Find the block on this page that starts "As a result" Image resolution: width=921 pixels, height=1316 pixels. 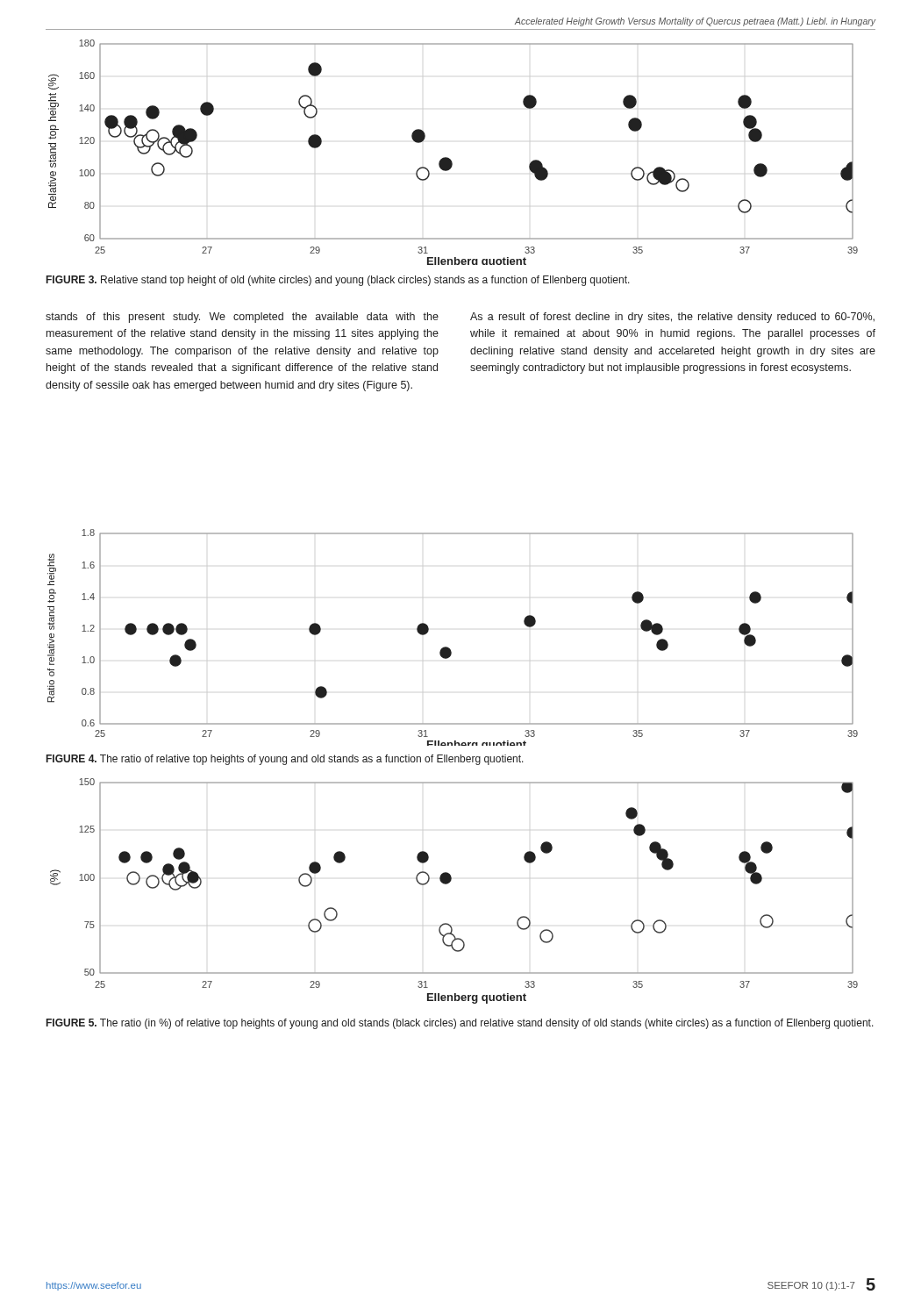click(x=673, y=342)
